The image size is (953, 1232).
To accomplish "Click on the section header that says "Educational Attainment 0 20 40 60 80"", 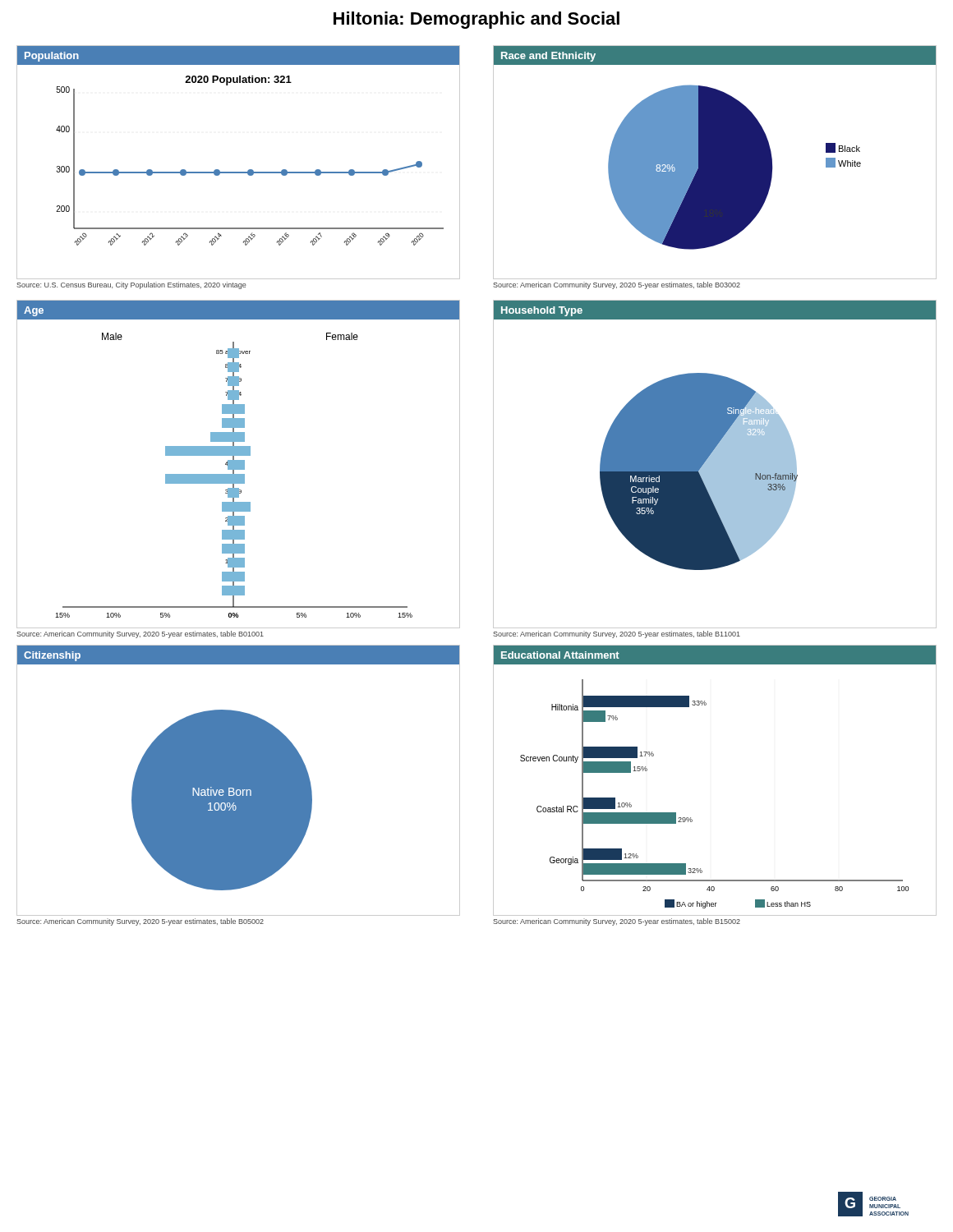I will coord(715,781).
